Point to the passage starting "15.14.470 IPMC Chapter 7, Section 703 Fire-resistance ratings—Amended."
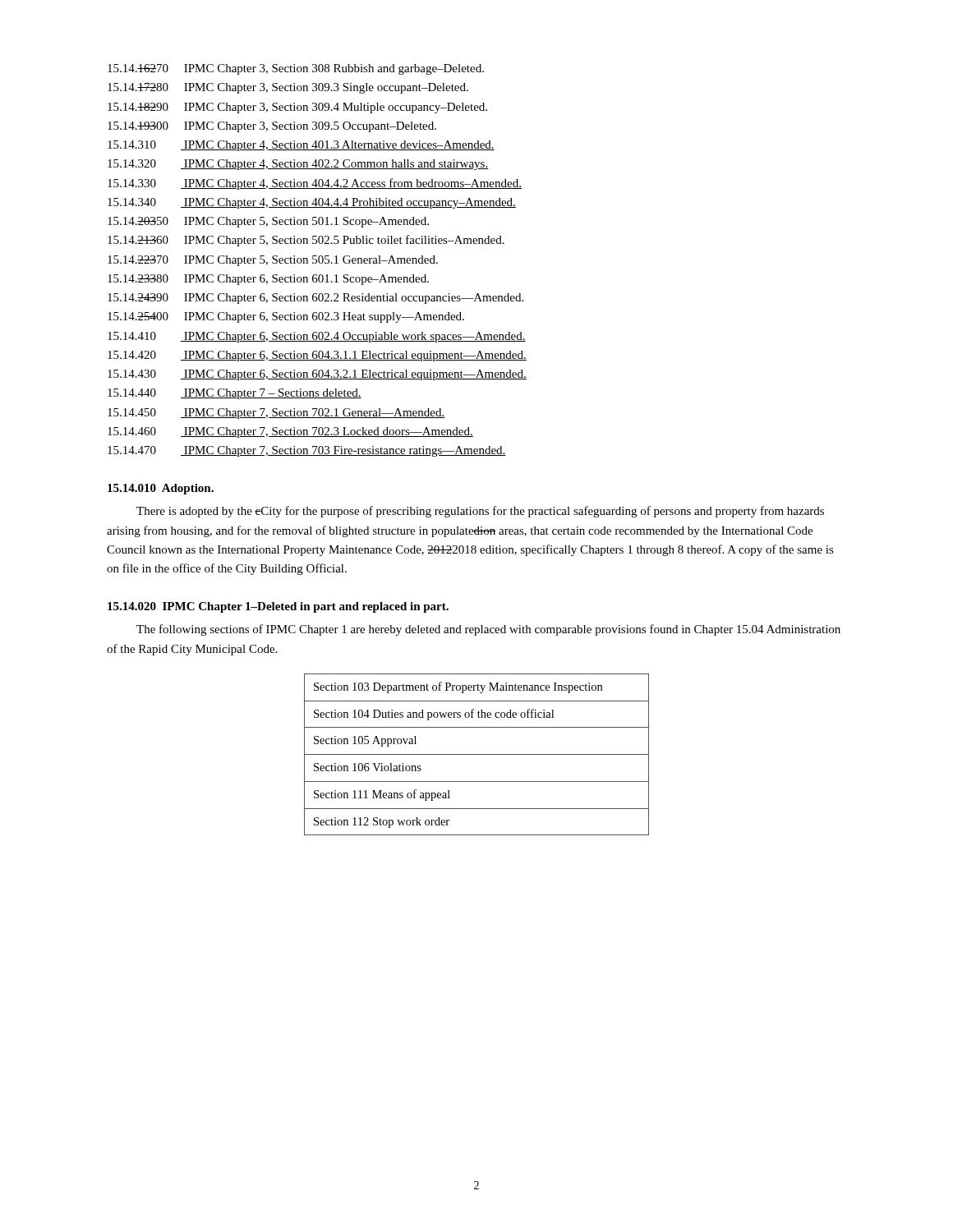This screenshot has height=1232, width=953. coord(306,451)
